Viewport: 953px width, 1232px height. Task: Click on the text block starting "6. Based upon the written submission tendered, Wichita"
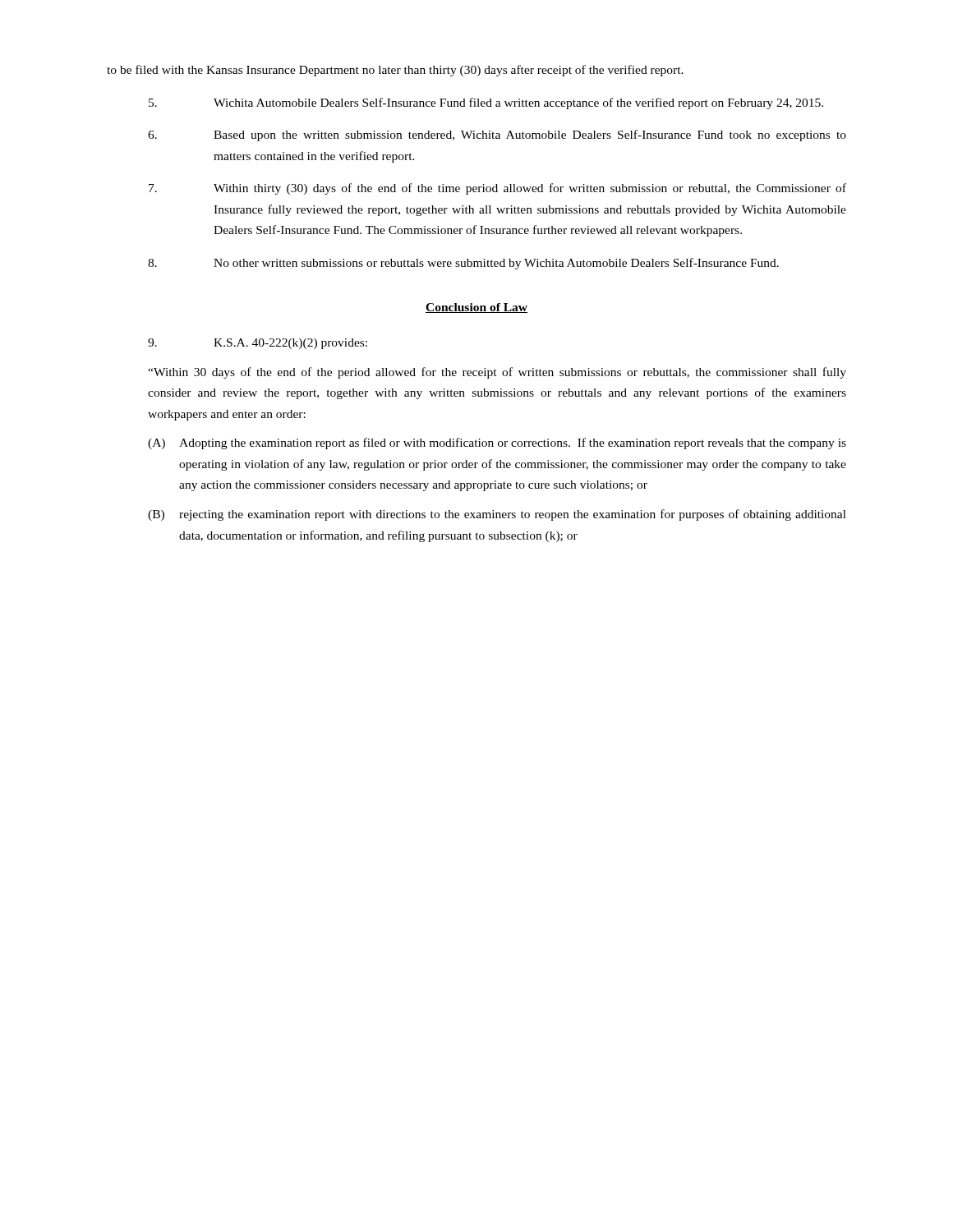476,145
